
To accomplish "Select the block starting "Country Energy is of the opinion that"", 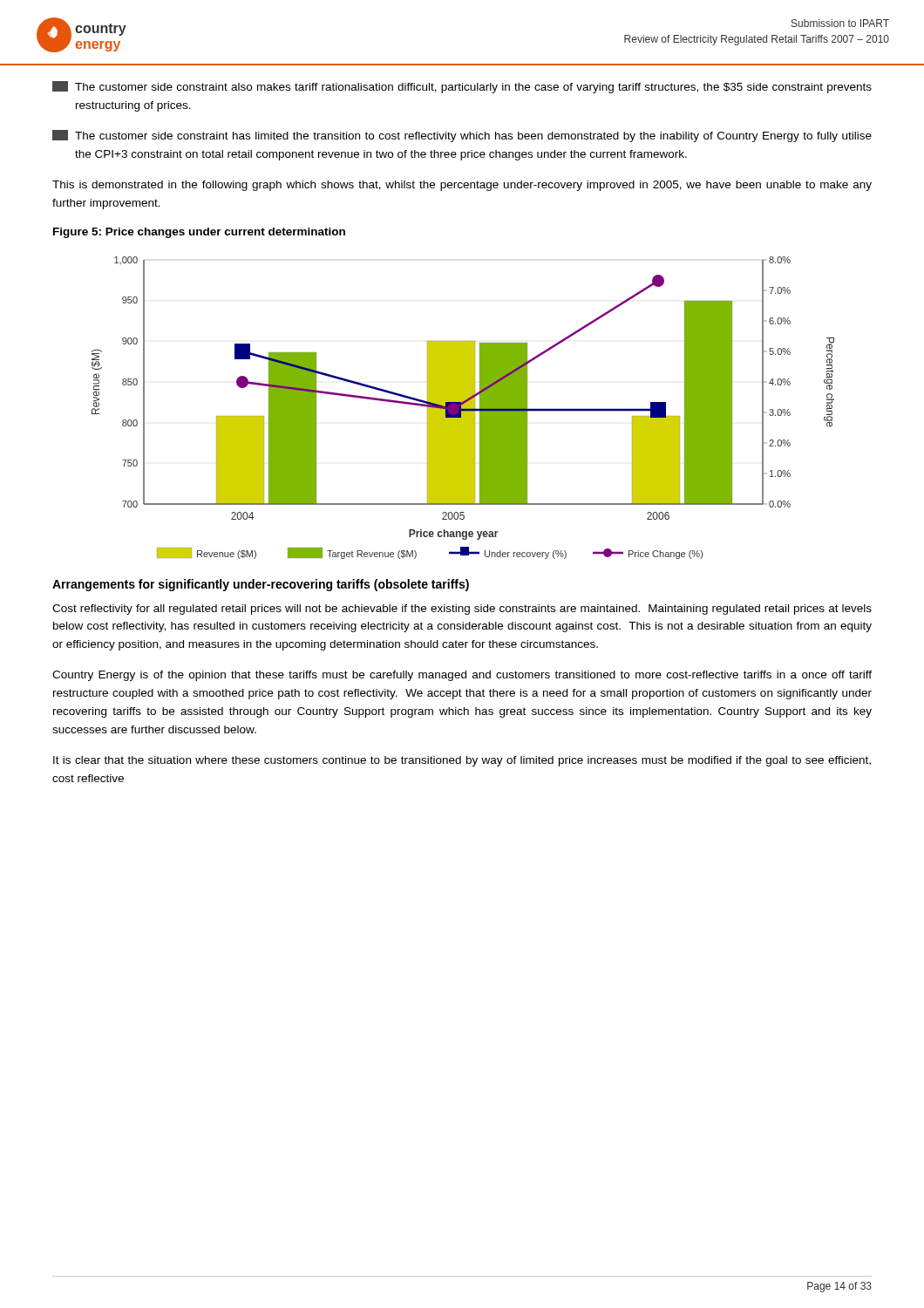I will (462, 702).
